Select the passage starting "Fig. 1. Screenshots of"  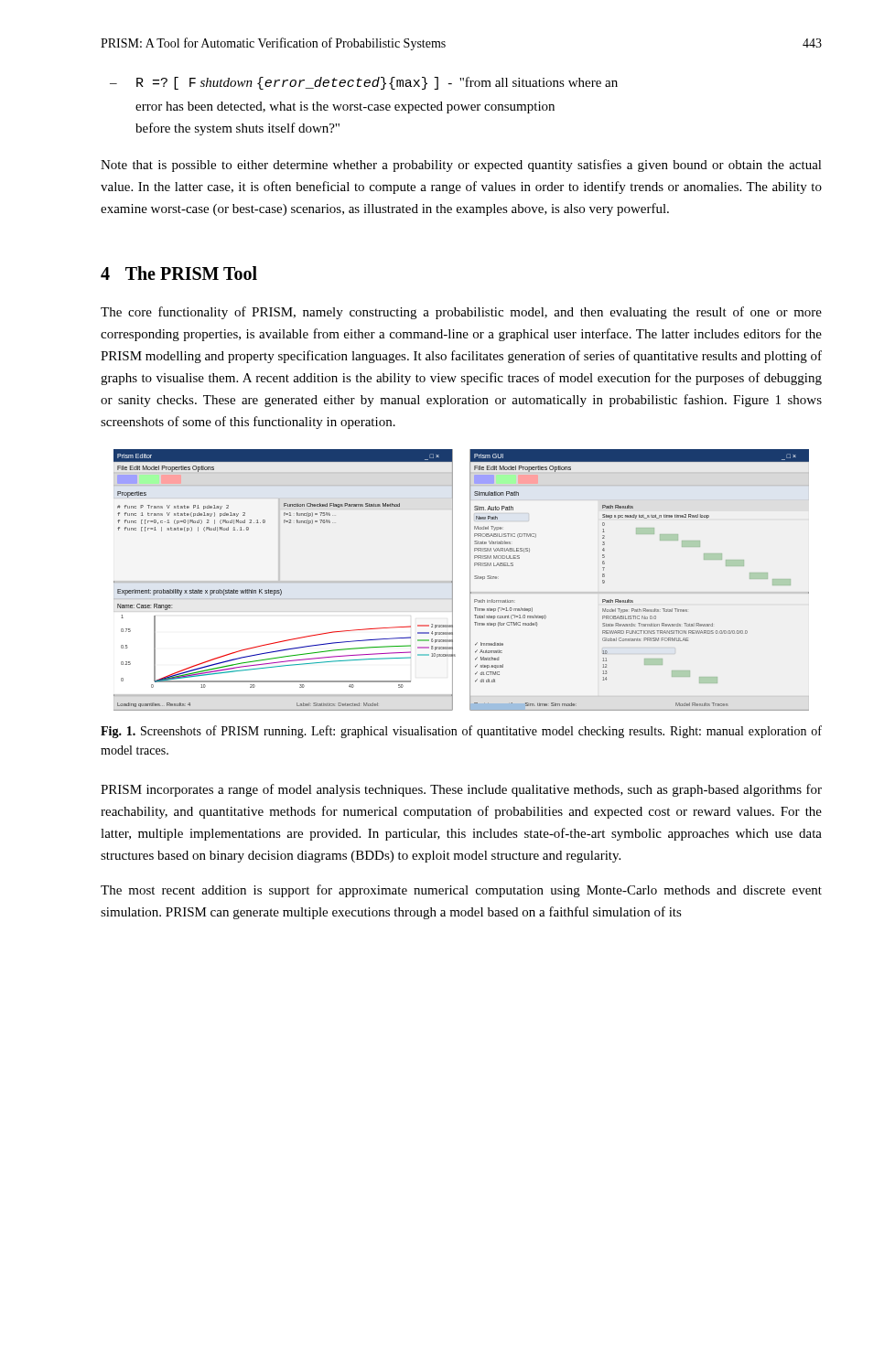tap(461, 741)
